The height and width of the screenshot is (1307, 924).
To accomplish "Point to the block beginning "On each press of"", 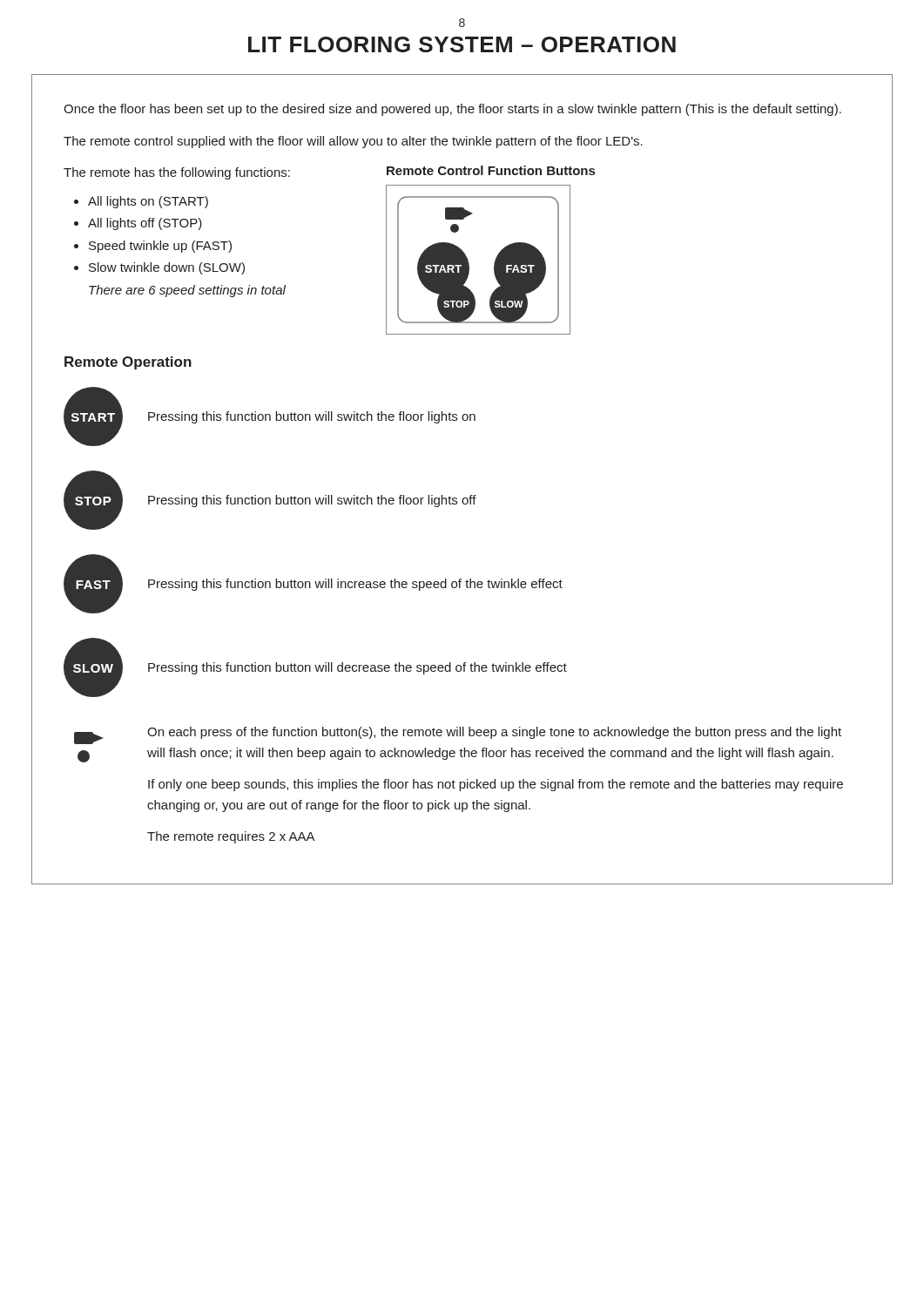I will (504, 784).
